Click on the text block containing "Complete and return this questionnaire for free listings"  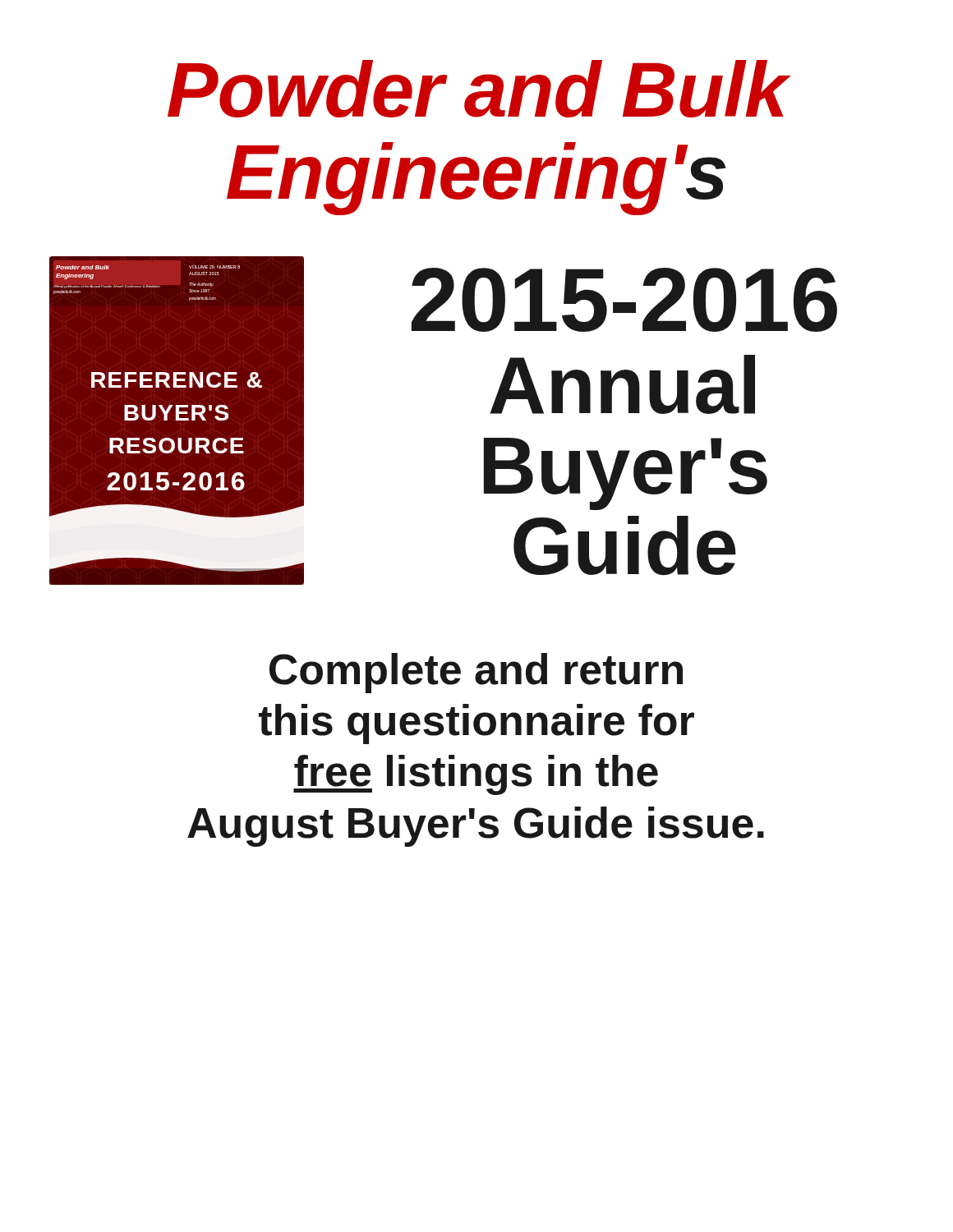click(476, 746)
